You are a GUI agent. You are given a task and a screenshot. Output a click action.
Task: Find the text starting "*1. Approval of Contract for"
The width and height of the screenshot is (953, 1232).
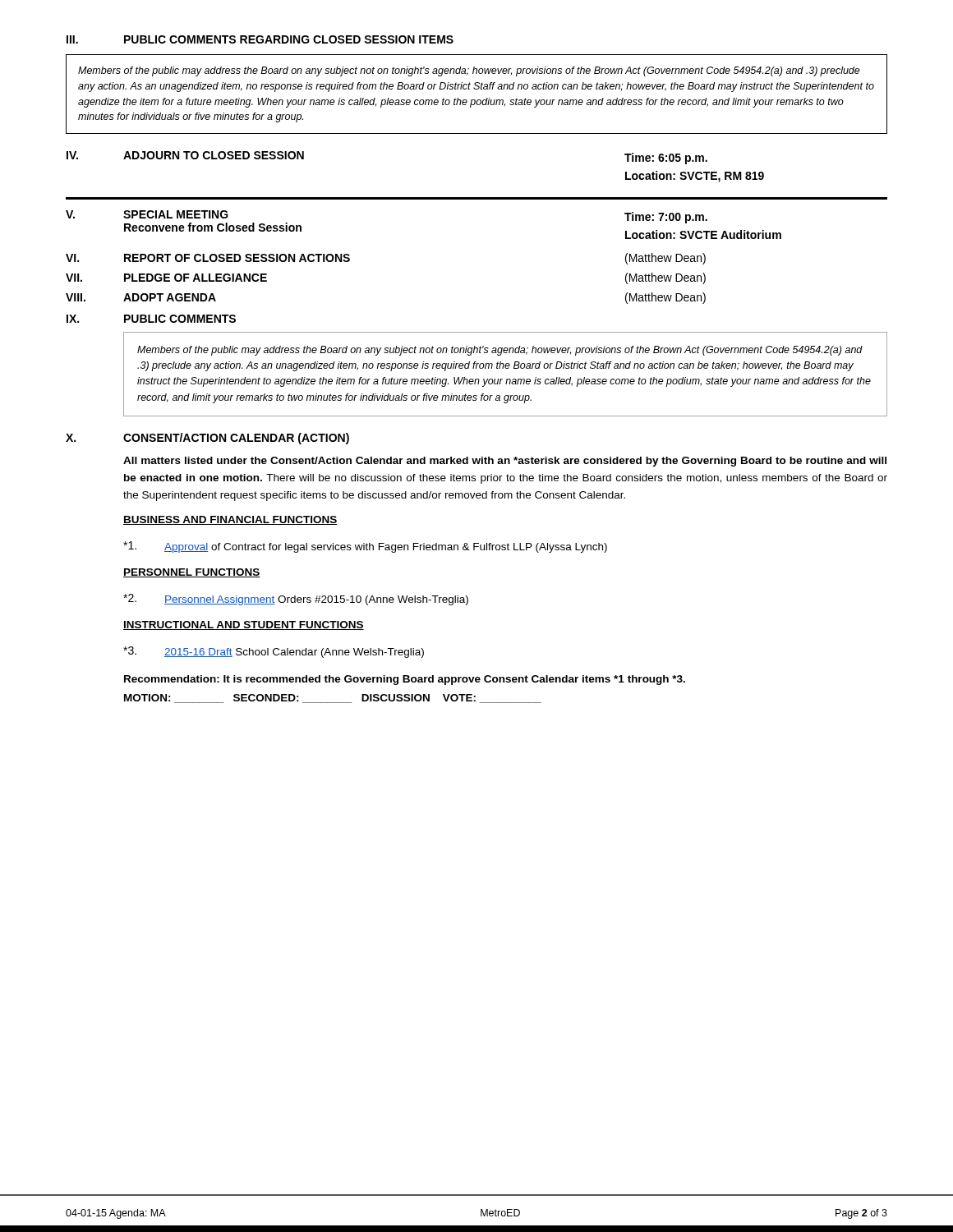[505, 547]
